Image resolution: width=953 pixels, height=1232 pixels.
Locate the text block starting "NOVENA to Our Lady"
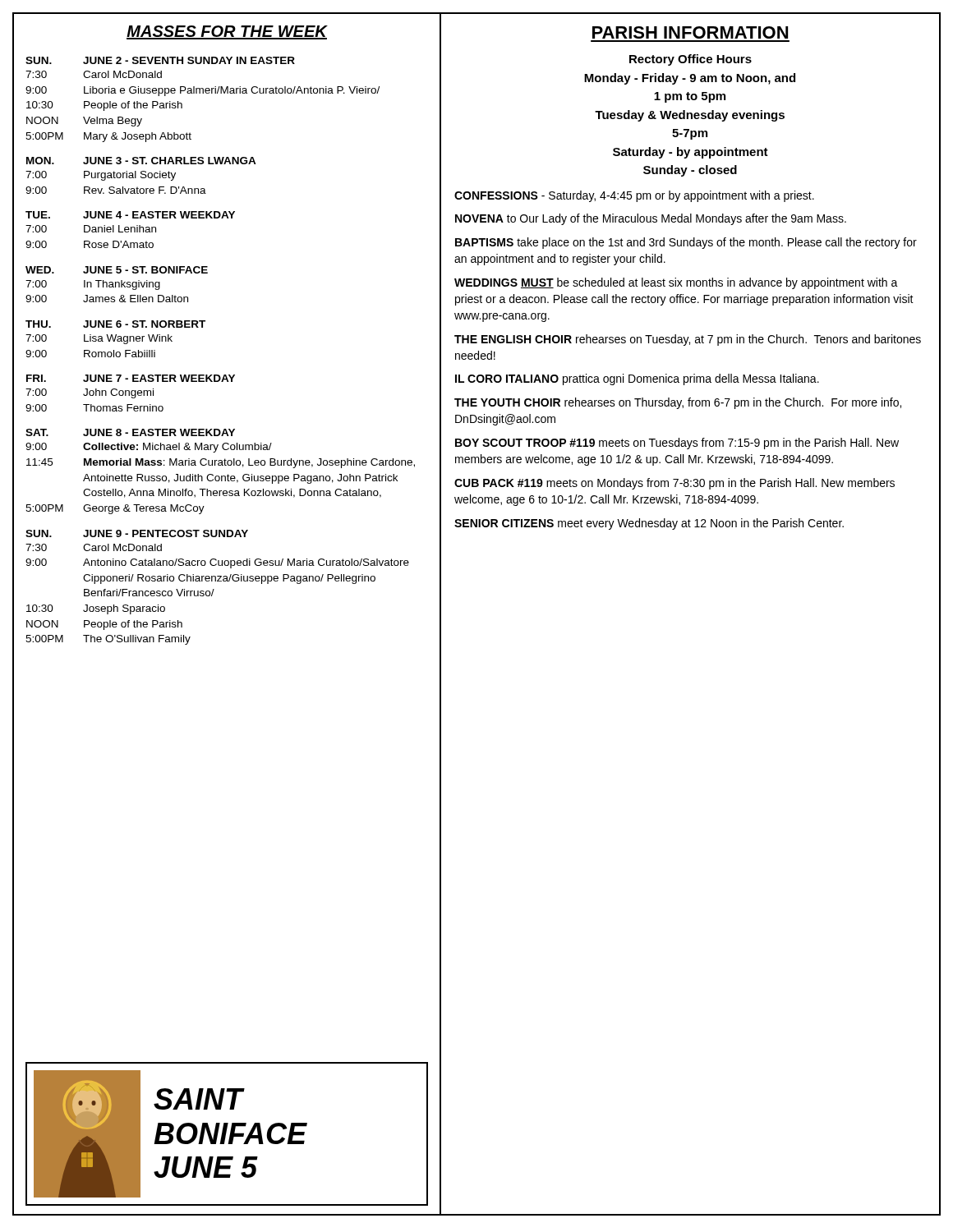click(651, 219)
